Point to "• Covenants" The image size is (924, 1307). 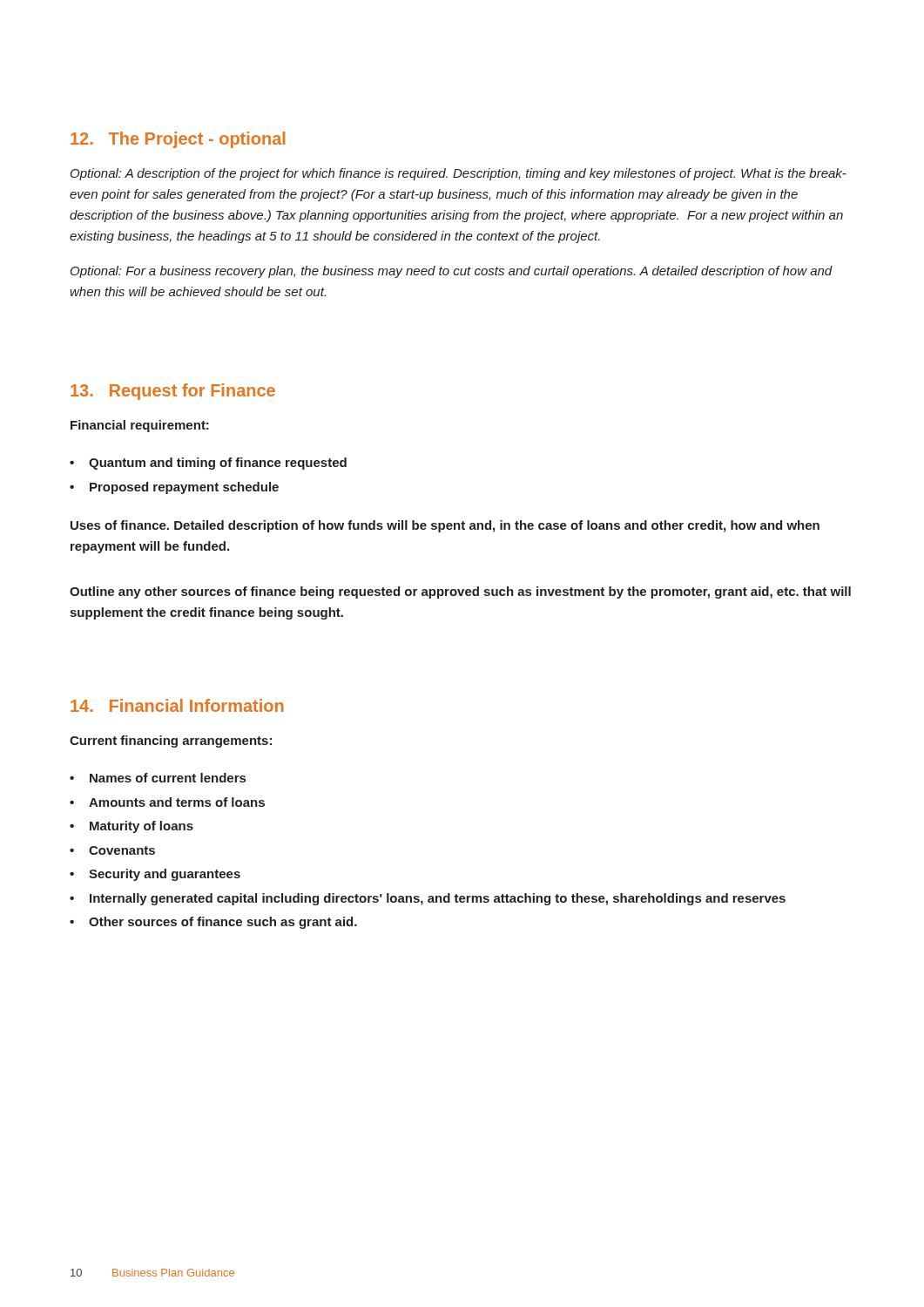(x=112, y=850)
